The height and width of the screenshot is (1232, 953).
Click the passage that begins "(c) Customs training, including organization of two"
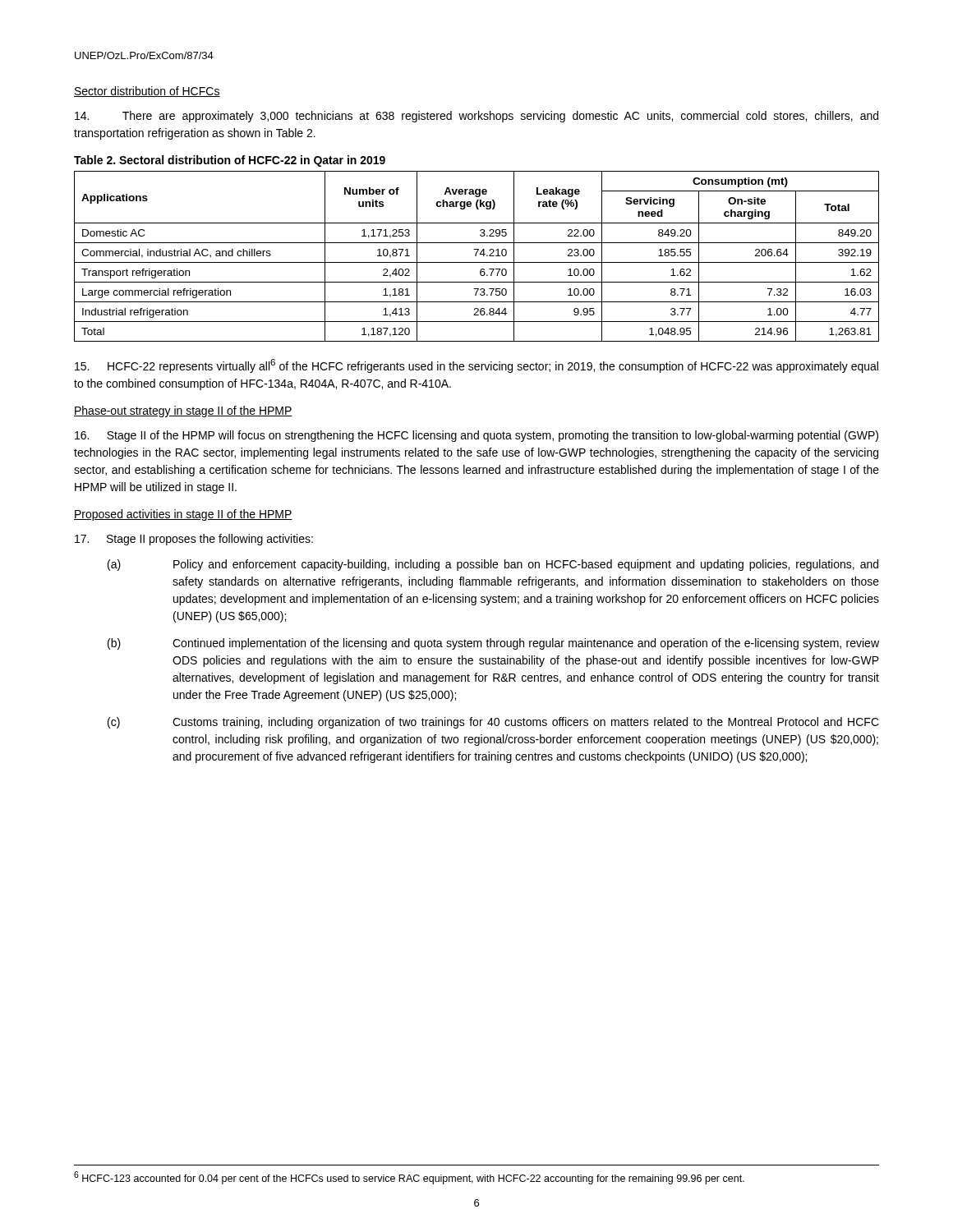click(x=476, y=739)
